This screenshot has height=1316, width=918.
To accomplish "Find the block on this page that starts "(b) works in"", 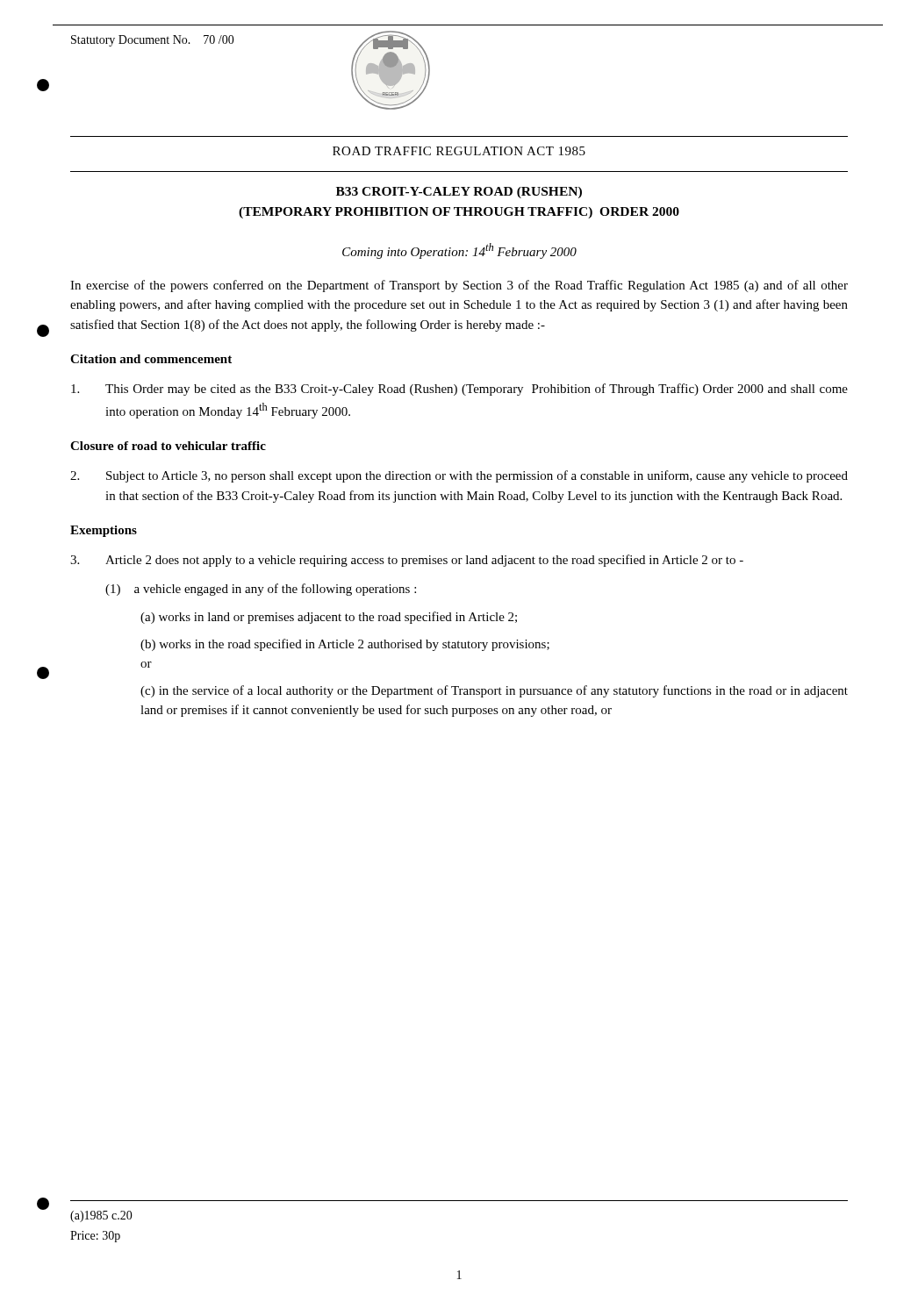I will click(345, 653).
